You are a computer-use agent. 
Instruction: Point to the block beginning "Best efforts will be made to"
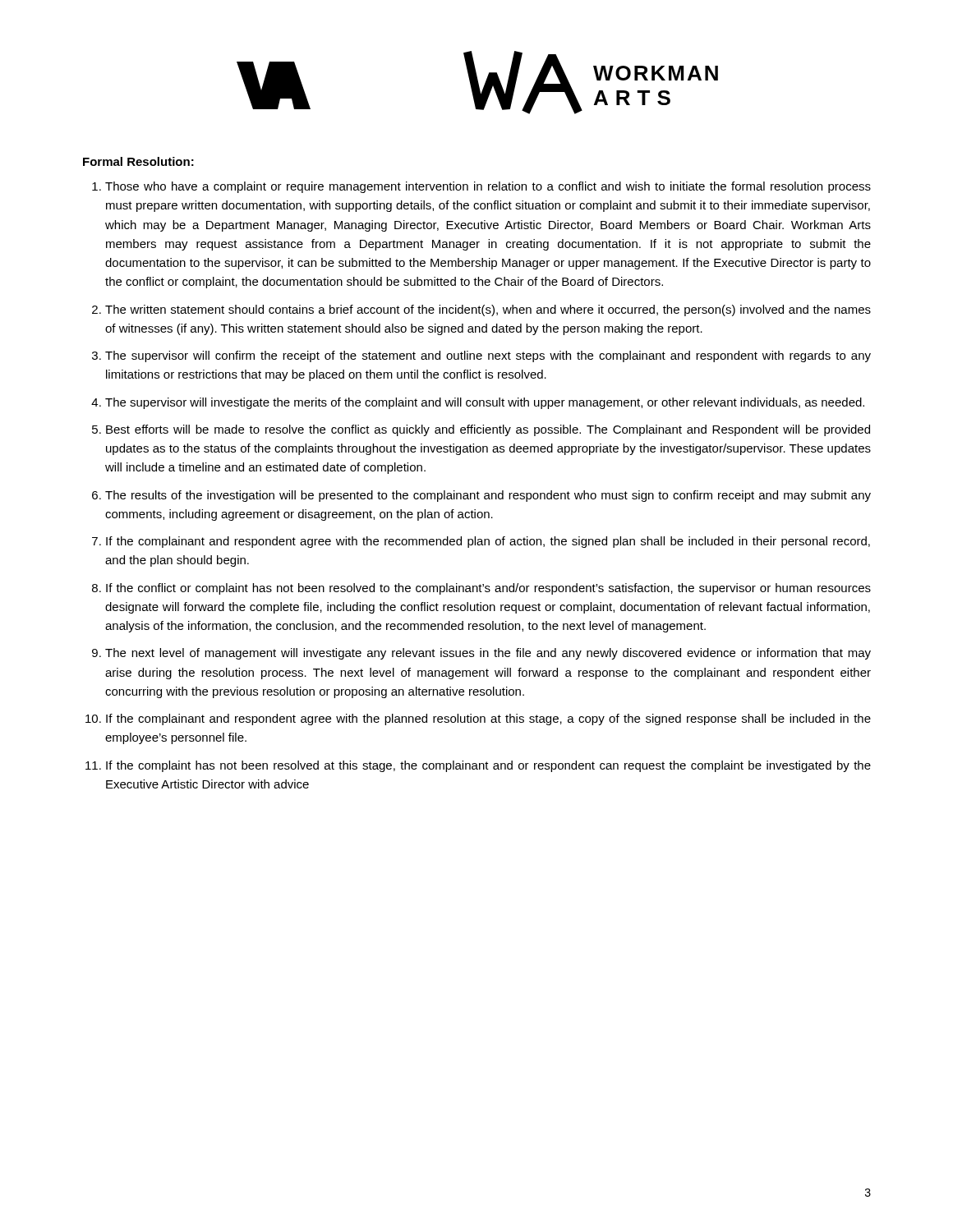click(488, 448)
